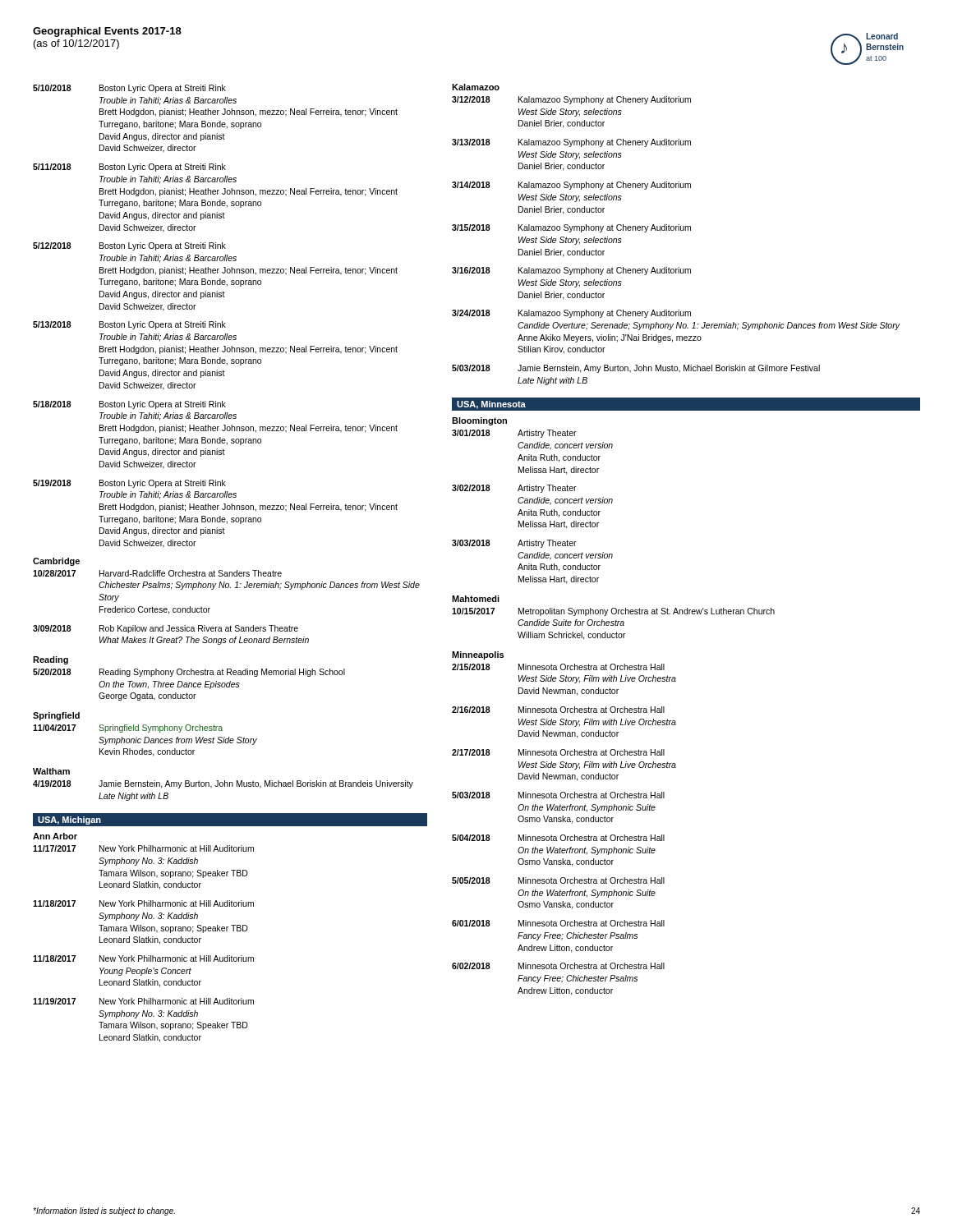This screenshot has width=953, height=1232.
Task: Locate the section header that says "USA, Minnesota"
Action: click(x=491, y=404)
